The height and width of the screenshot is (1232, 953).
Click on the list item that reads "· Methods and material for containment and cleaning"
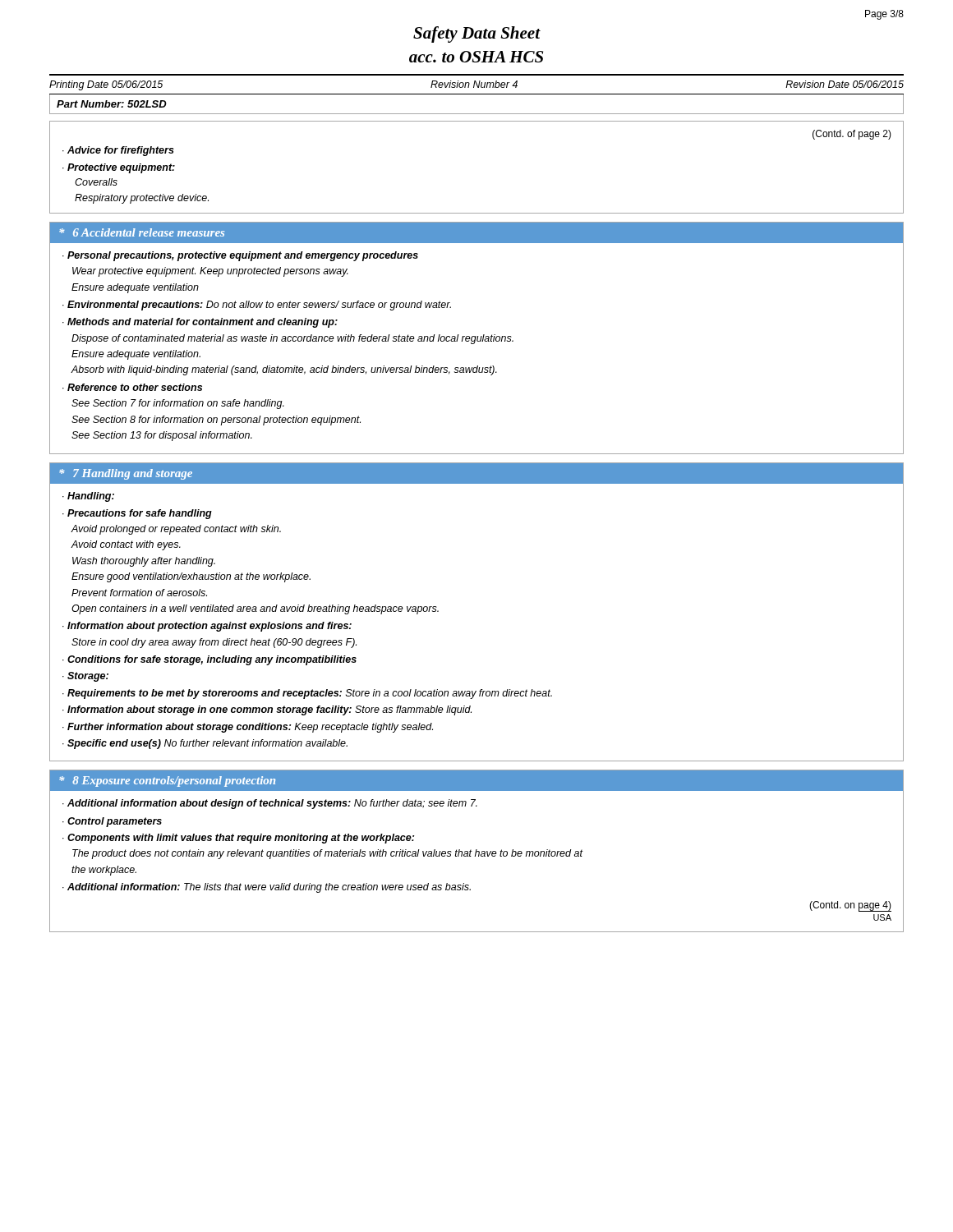(x=288, y=346)
